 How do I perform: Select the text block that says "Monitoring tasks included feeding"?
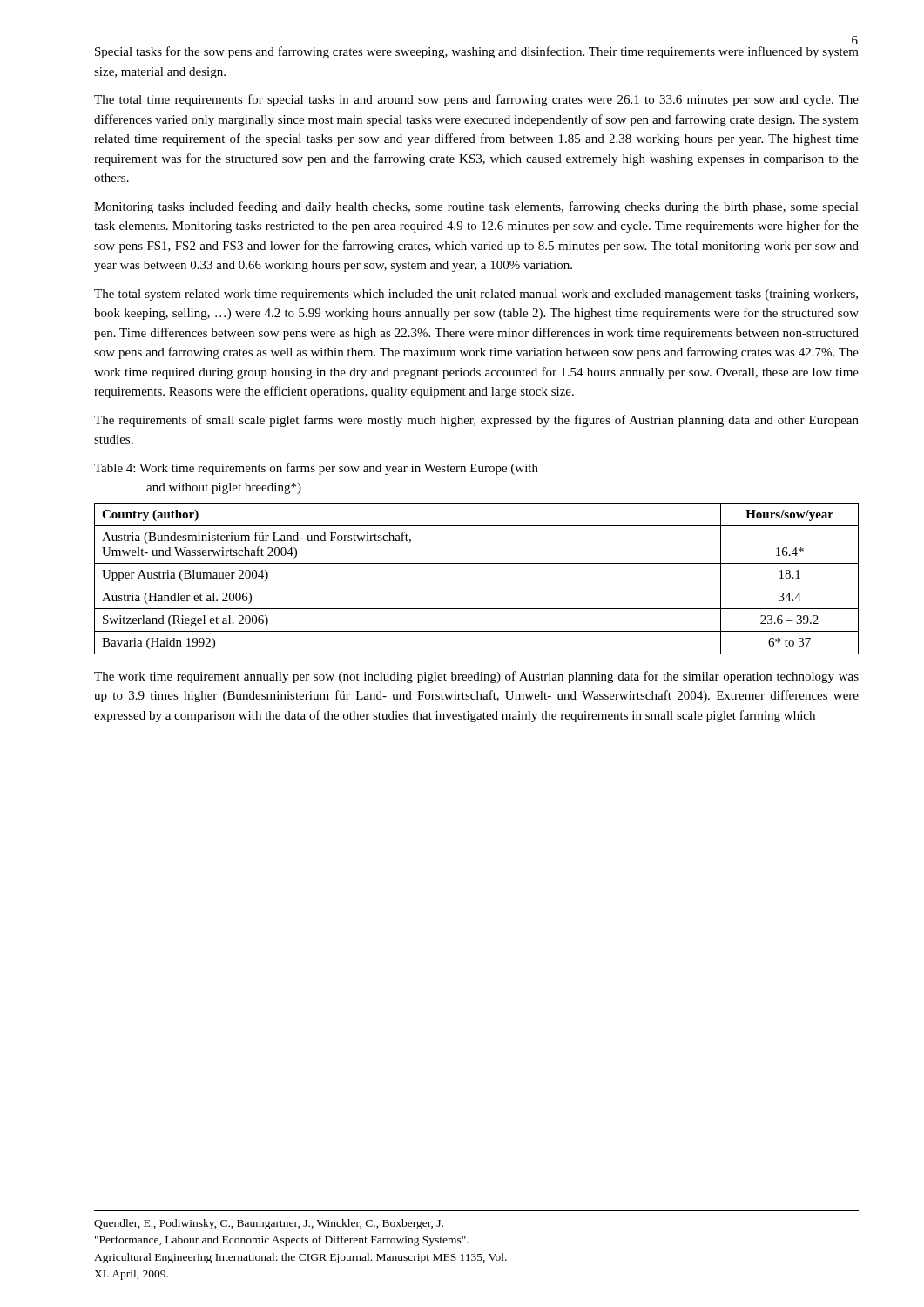pyautogui.click(x=476, y=236)
